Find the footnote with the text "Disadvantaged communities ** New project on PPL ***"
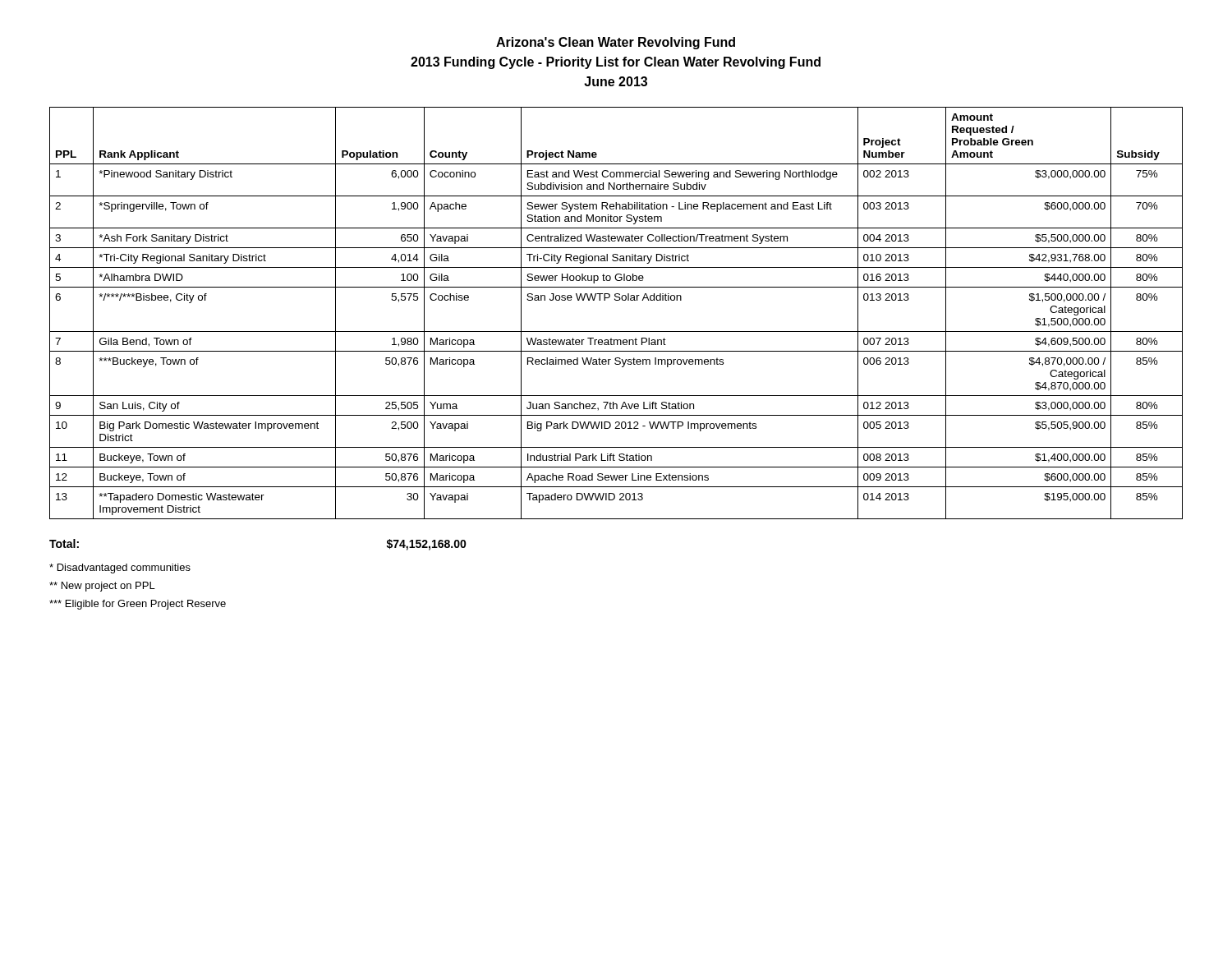This screenshot has width=1232, height=953. [138, 585]
